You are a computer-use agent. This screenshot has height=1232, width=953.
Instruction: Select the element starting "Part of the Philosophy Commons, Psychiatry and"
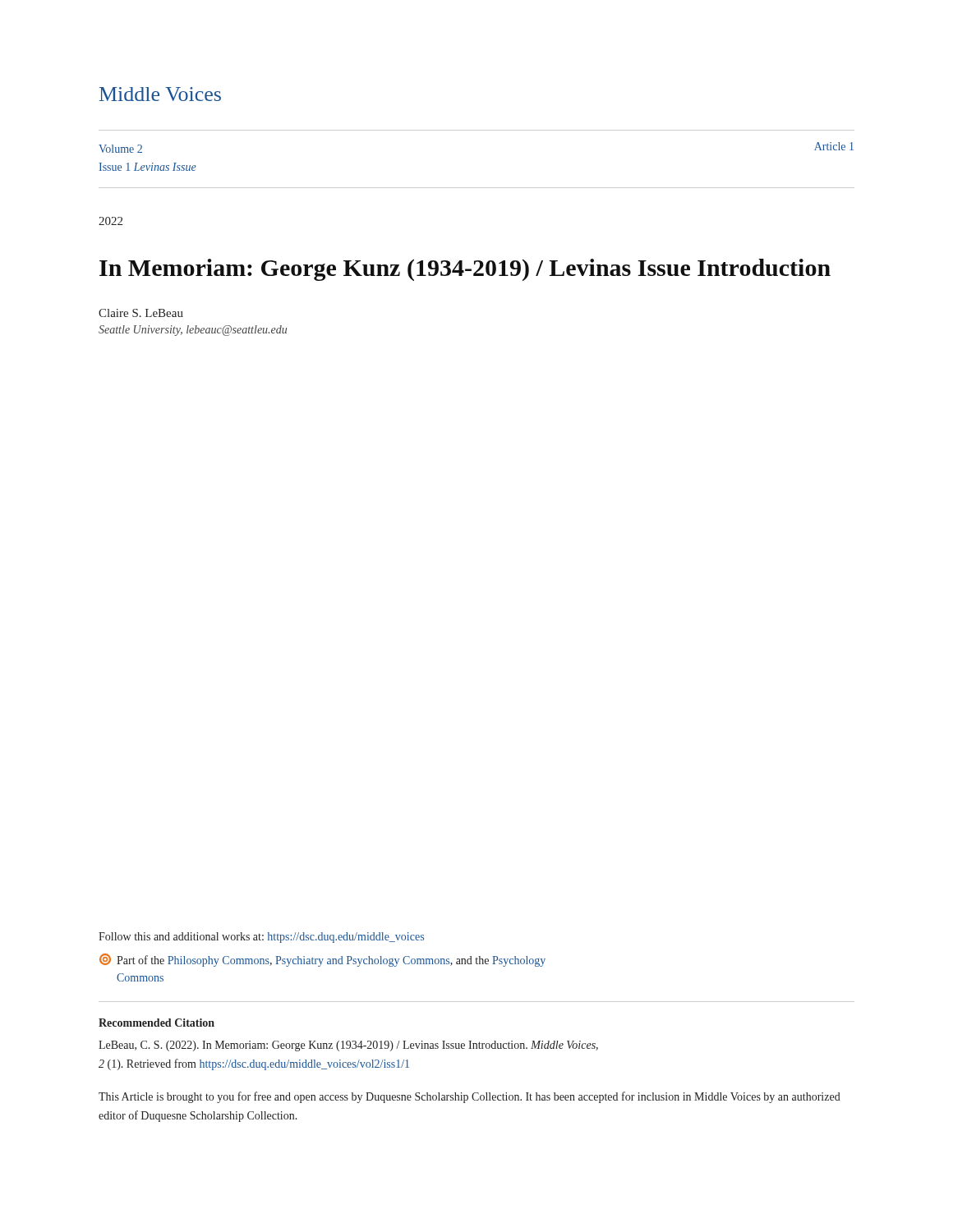click(476, 970)
